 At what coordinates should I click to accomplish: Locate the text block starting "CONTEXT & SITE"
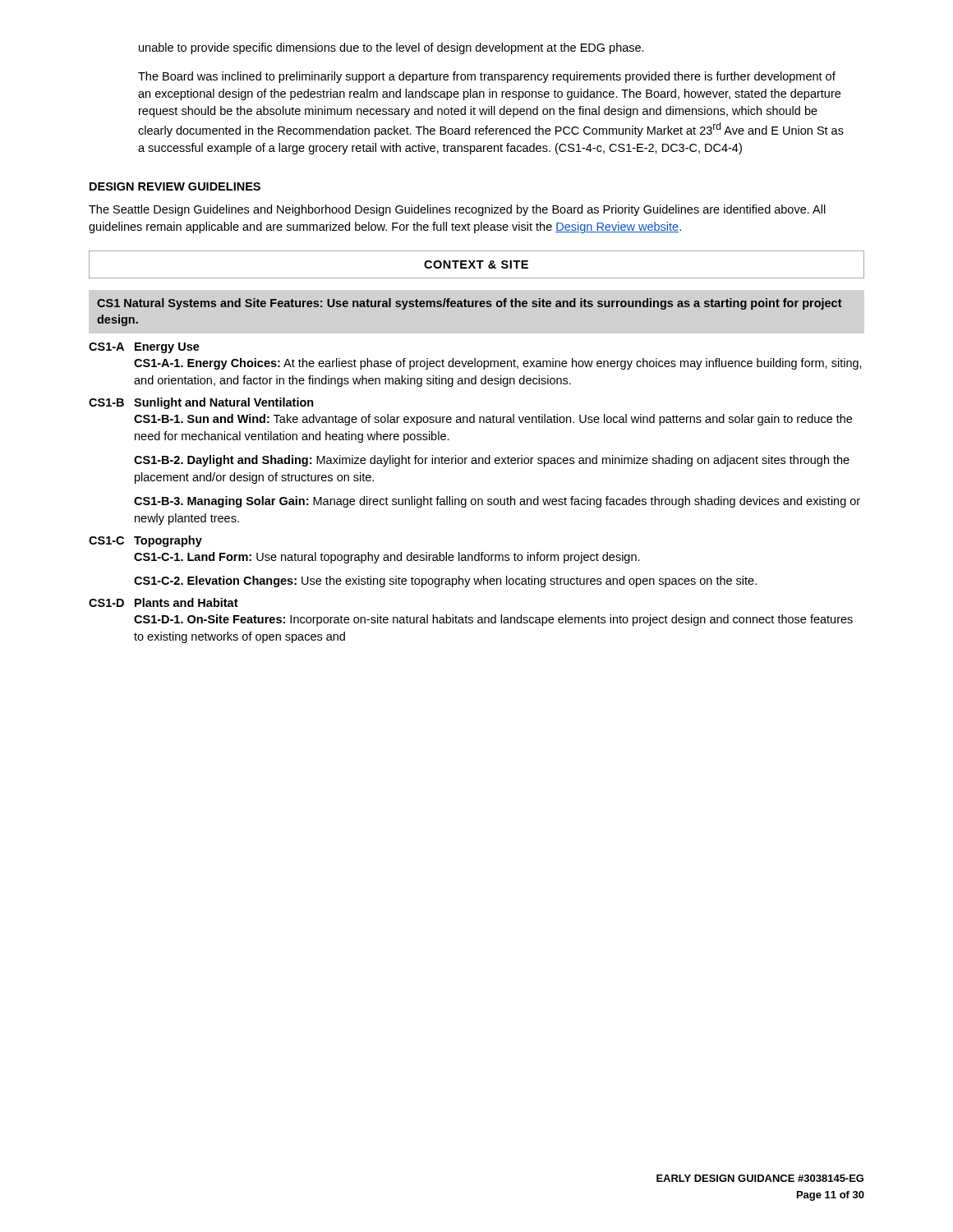click(x=476, y=264)
